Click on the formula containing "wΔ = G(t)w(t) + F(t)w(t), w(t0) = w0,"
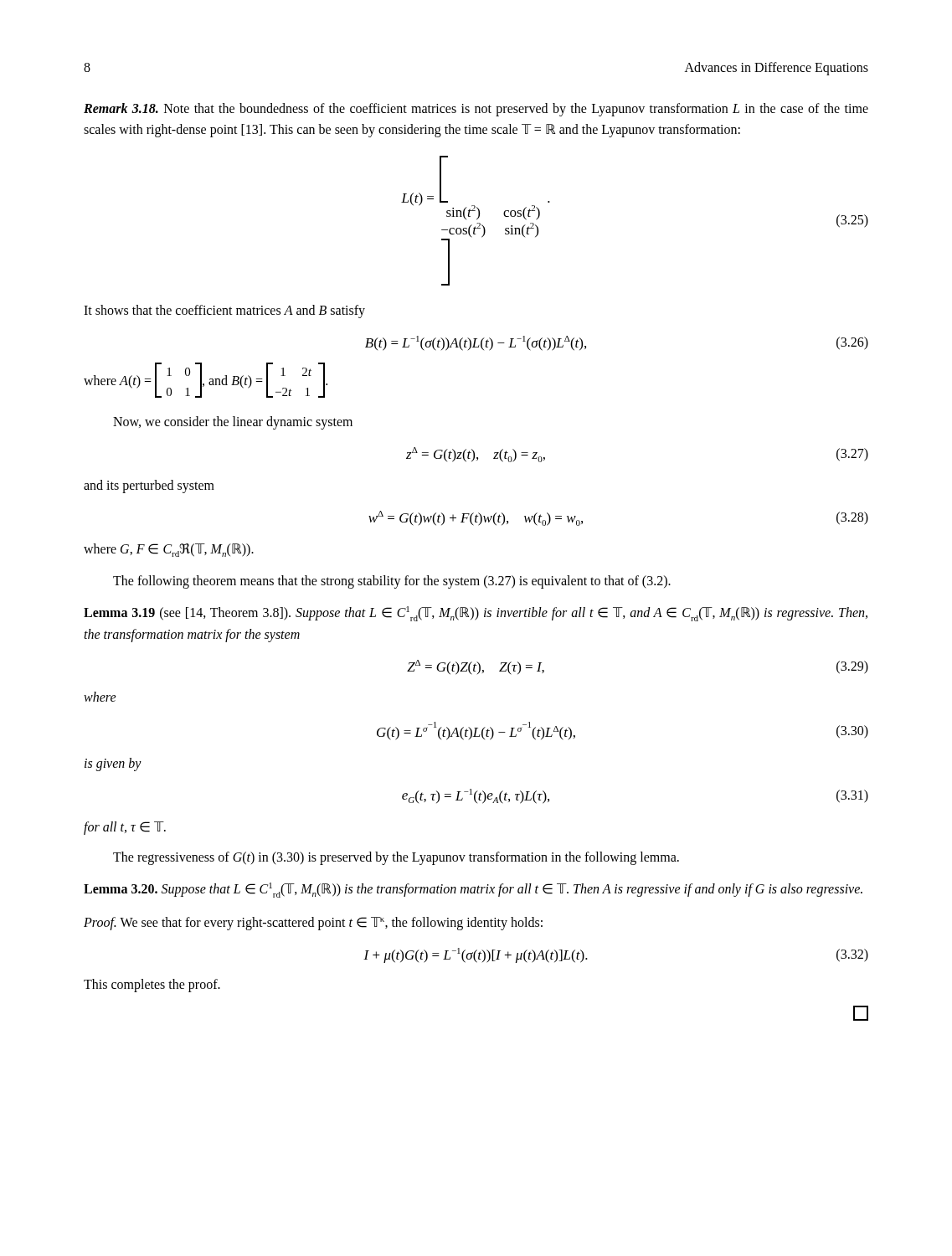This screenshot has width=952, height=1256. click(x=476, y=517)
